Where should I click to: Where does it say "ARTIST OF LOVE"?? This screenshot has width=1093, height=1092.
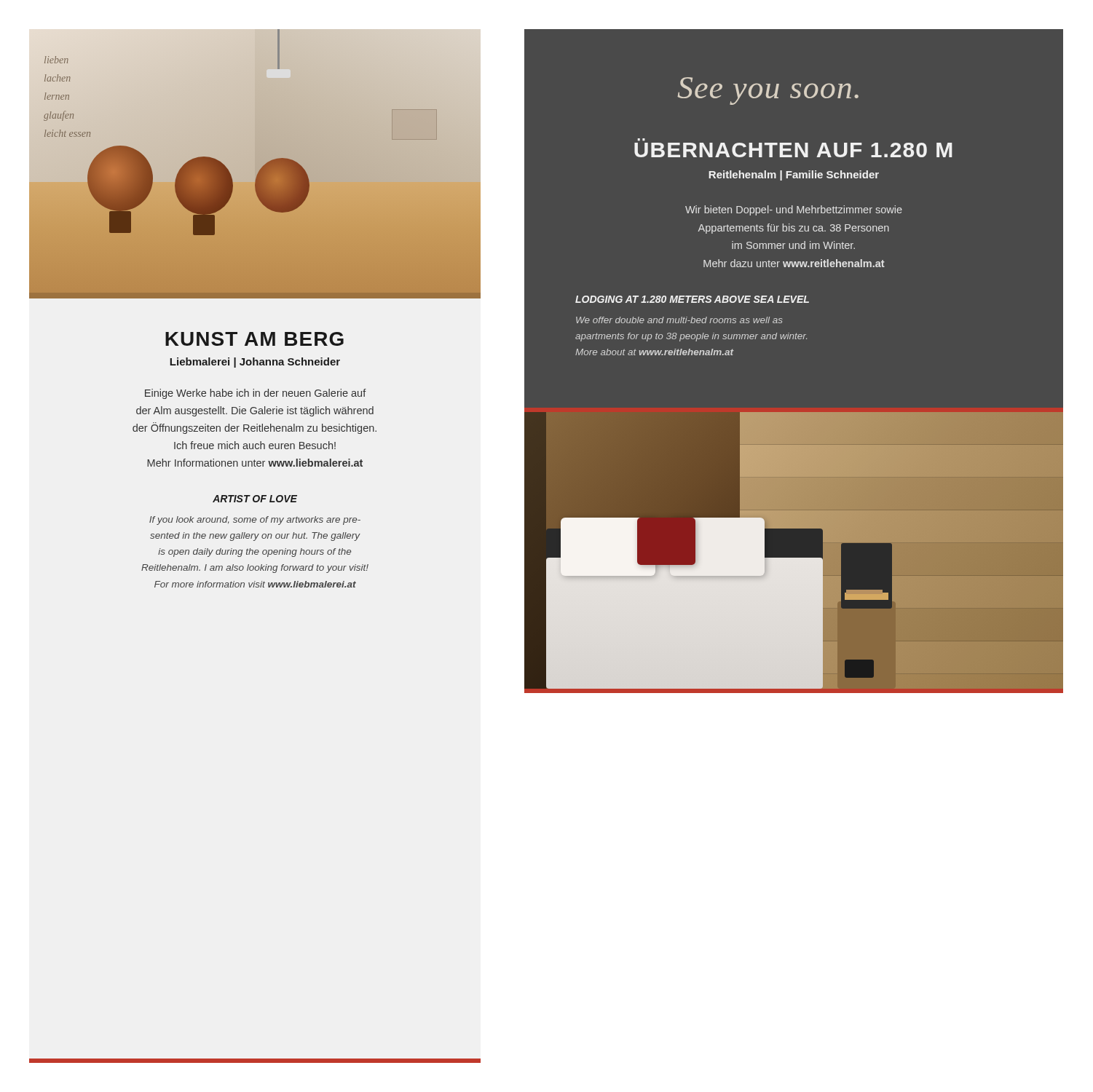[x=255, y=498]
